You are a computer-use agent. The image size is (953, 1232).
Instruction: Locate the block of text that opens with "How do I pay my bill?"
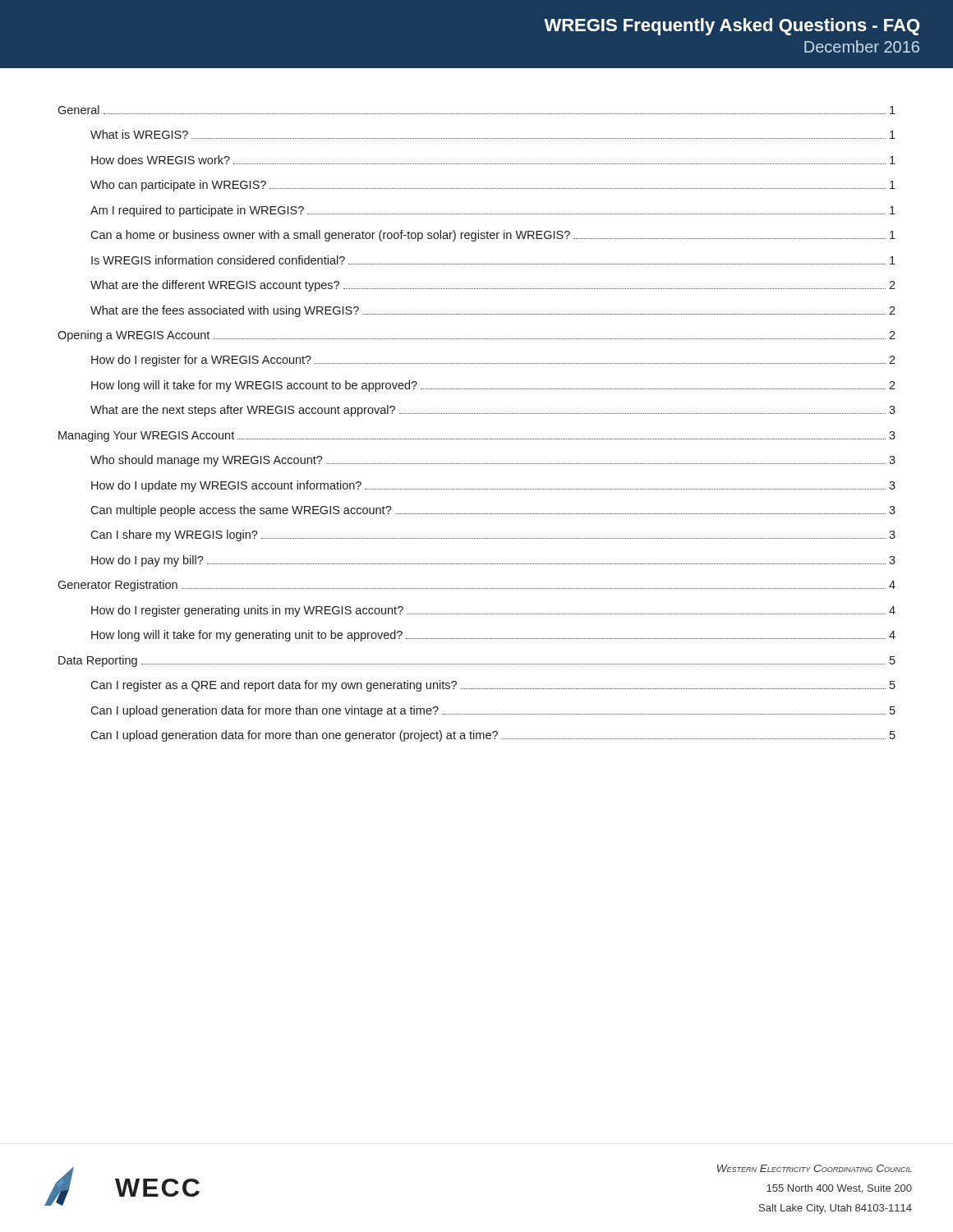coord(493,560)
